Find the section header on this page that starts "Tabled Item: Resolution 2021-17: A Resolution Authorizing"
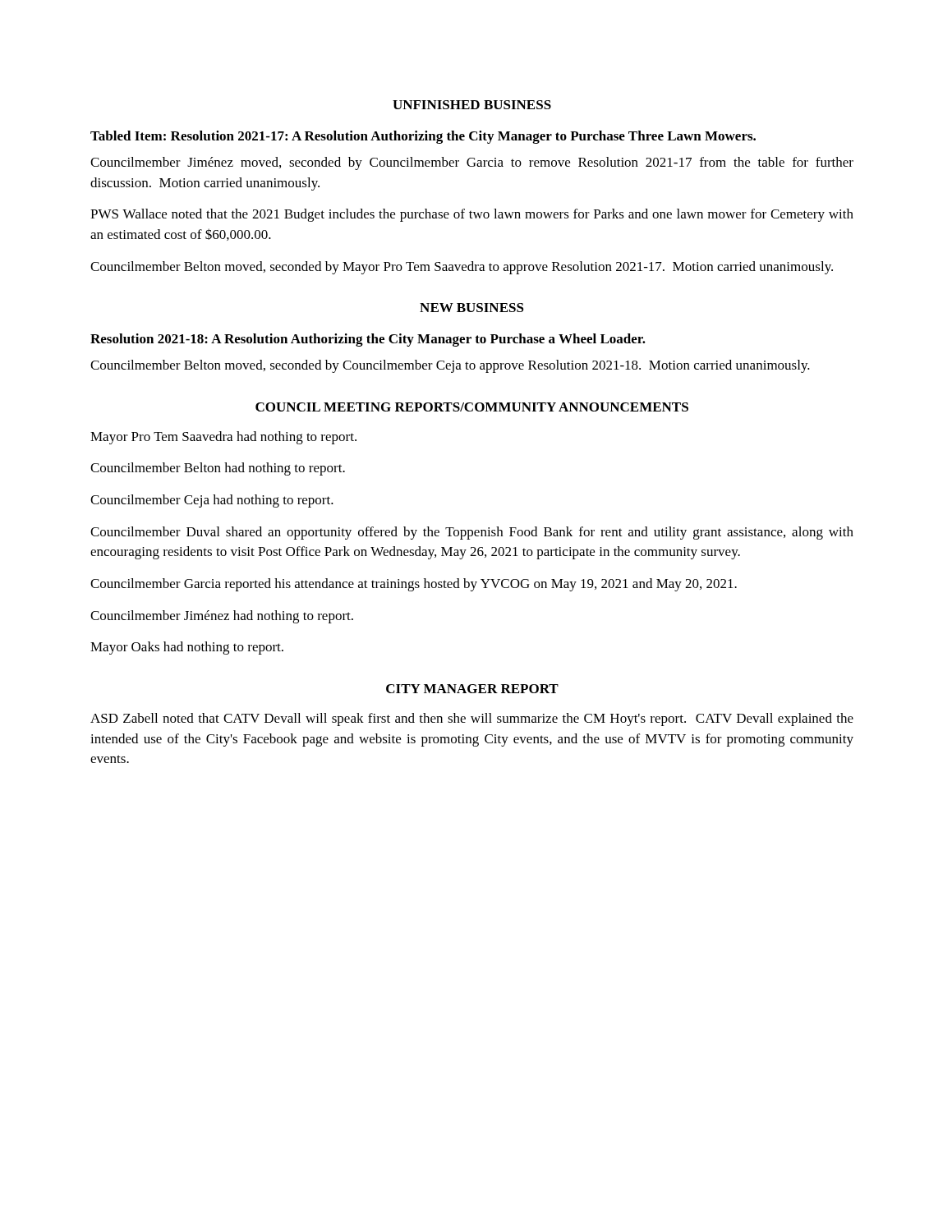 coord(423,136)
